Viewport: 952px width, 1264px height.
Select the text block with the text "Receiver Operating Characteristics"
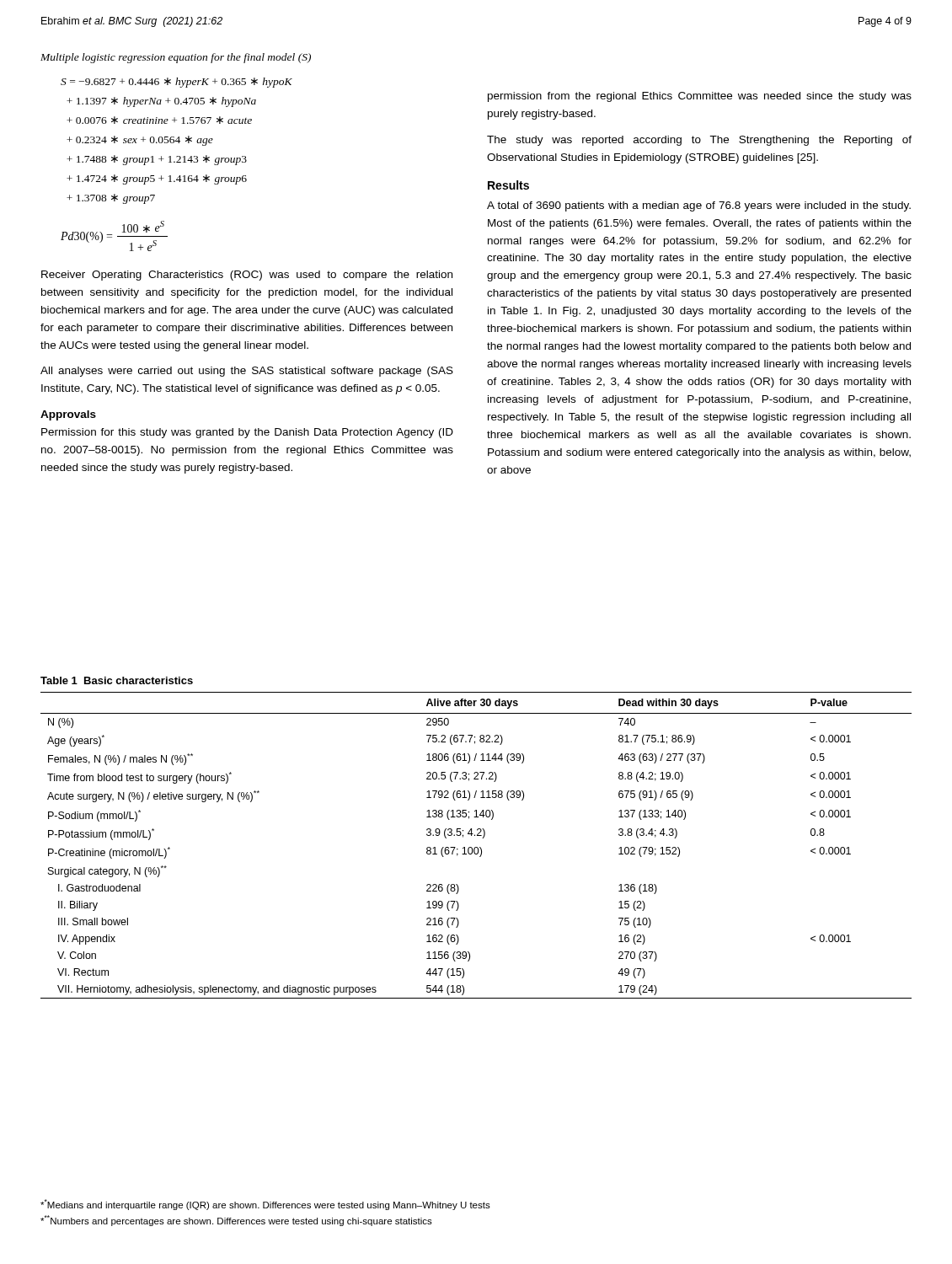pyautogui.click(x=247, y=309)
